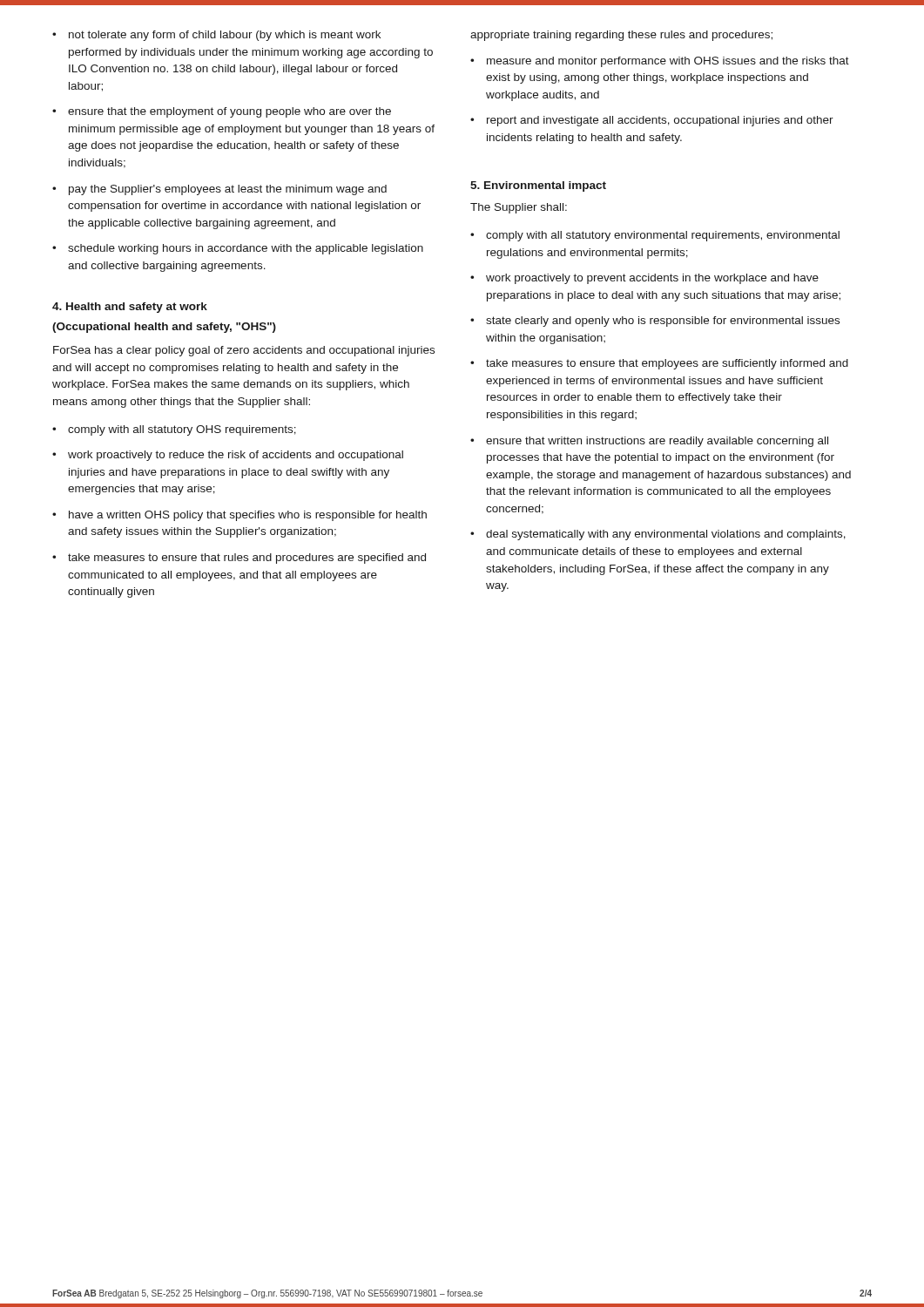Find the block on this page that starts "not tolerate any form"
Viewport: 924px width, 1307px height.
coord(251,60)
